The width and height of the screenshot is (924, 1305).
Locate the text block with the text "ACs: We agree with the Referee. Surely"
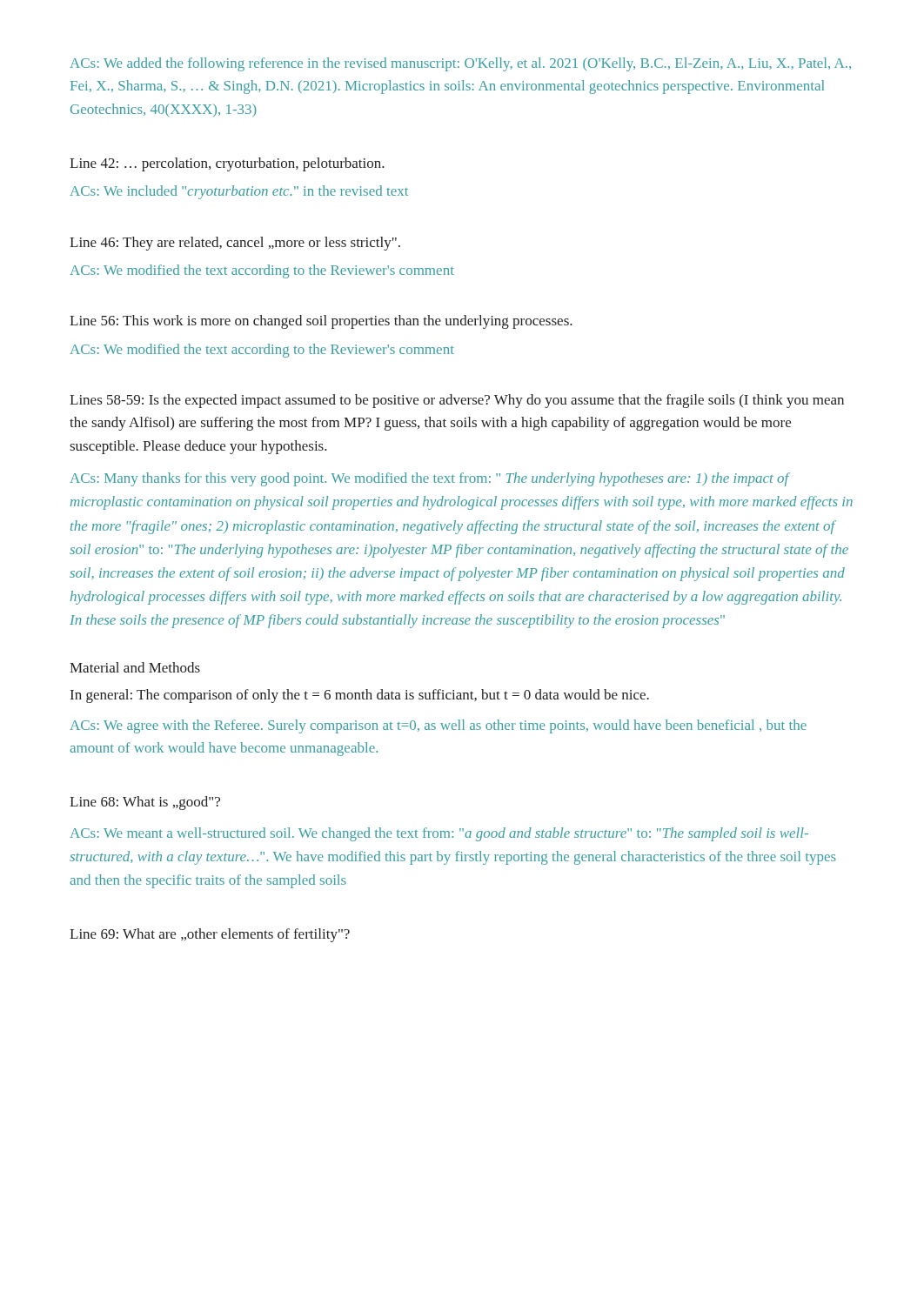(x=438, y=736)
